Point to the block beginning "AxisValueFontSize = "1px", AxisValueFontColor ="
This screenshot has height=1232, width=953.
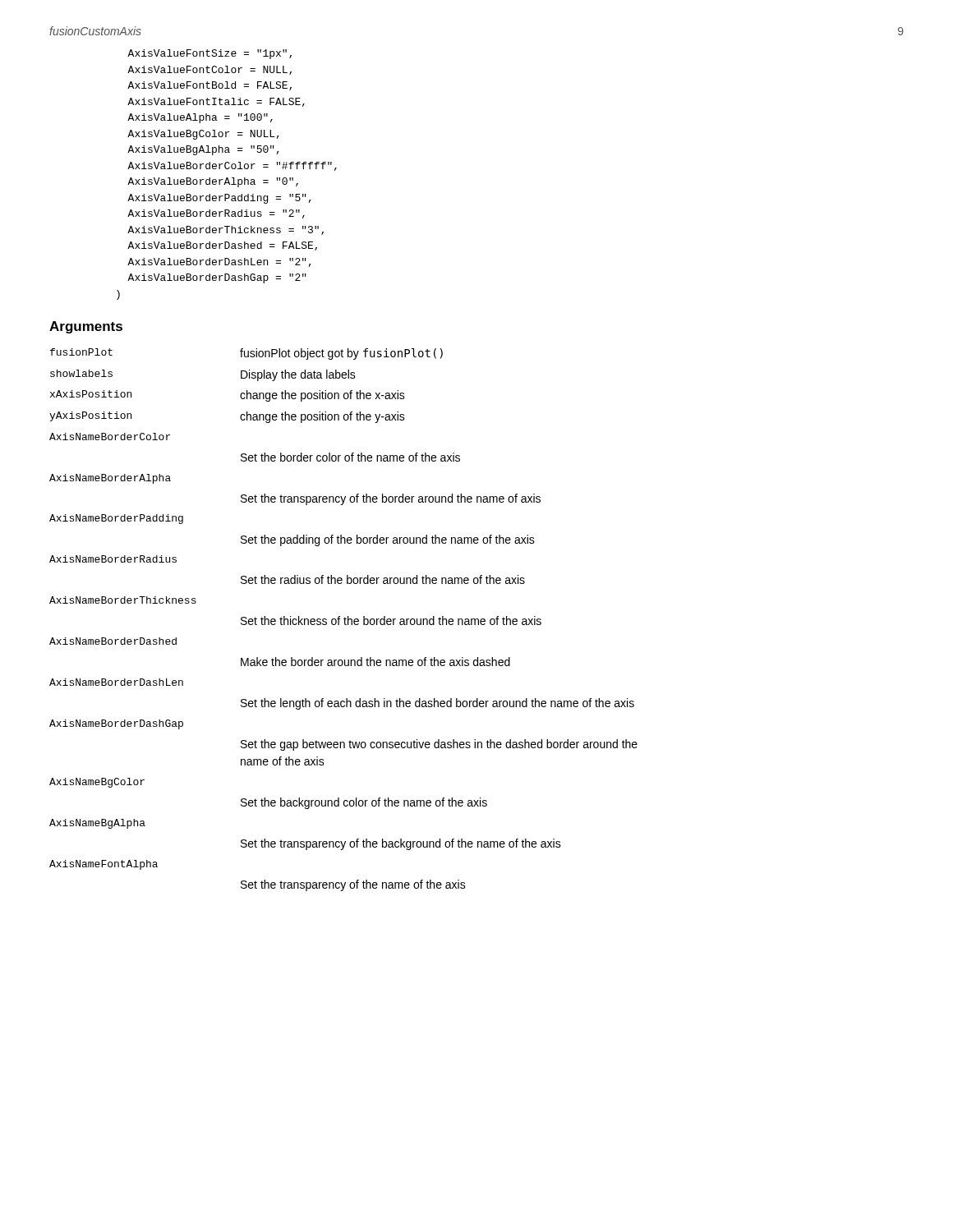[x=209, y=54]
